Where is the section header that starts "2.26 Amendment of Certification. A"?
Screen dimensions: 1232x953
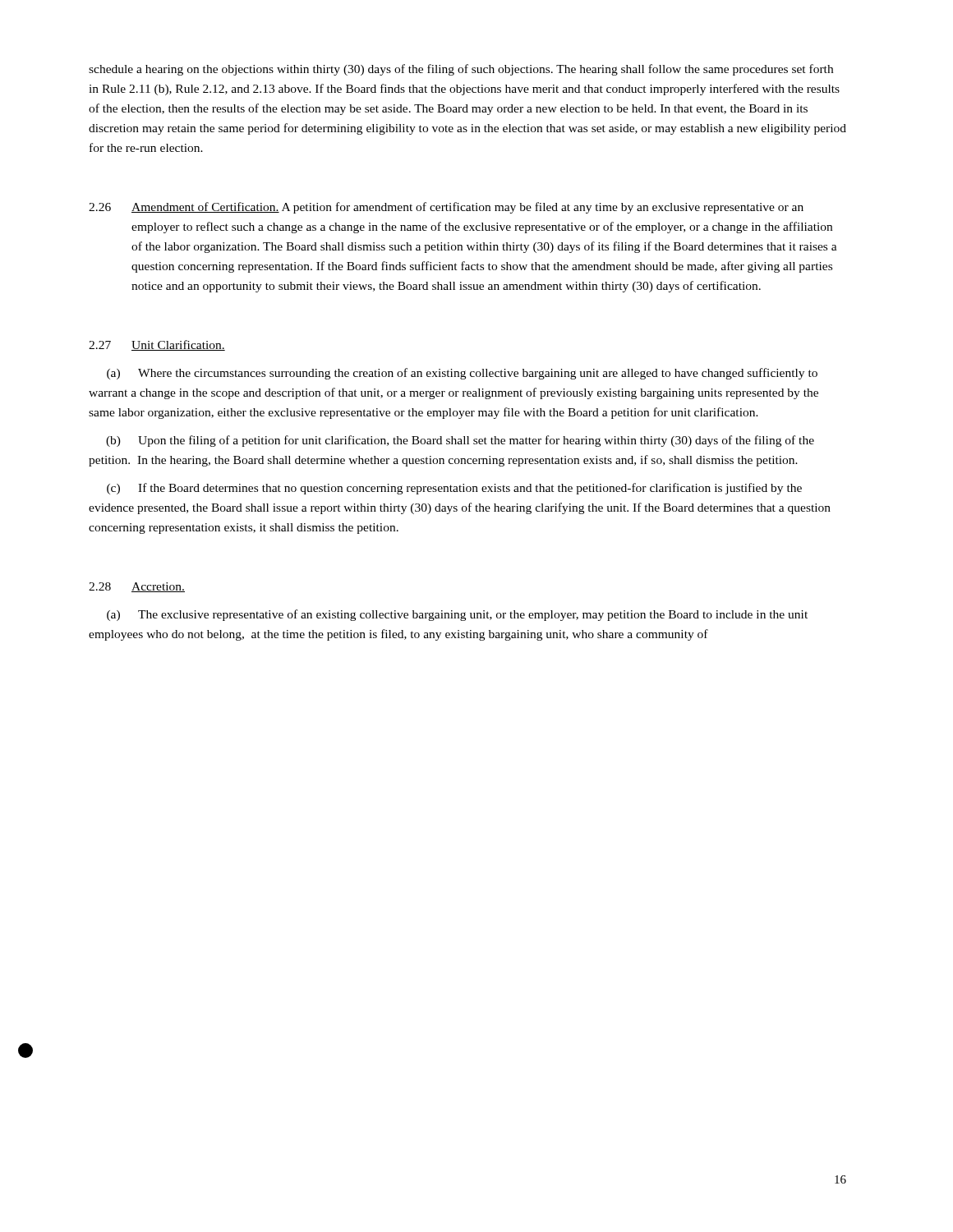(467, 247)
